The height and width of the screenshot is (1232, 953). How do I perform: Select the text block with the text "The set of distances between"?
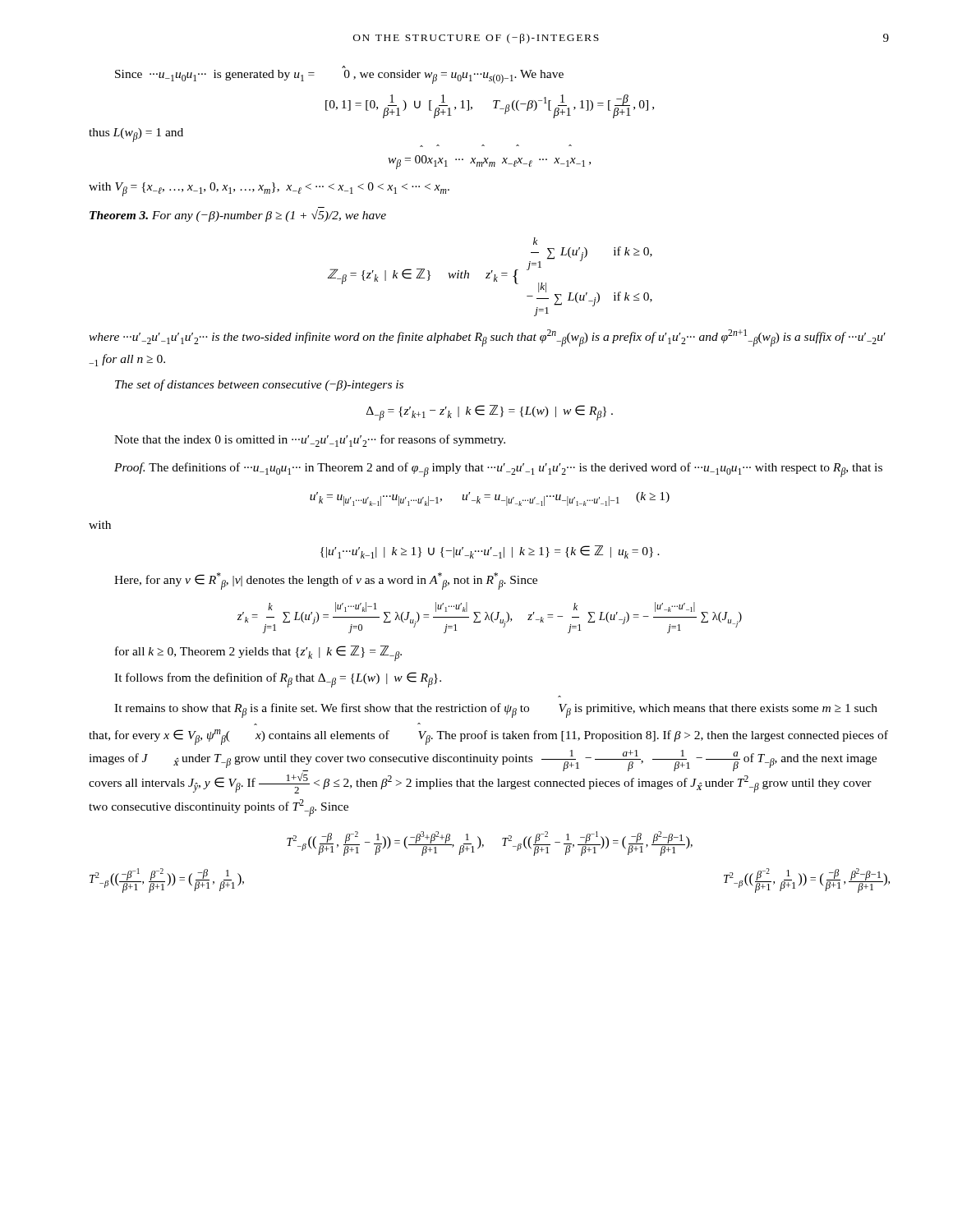[x=259, y=384]
